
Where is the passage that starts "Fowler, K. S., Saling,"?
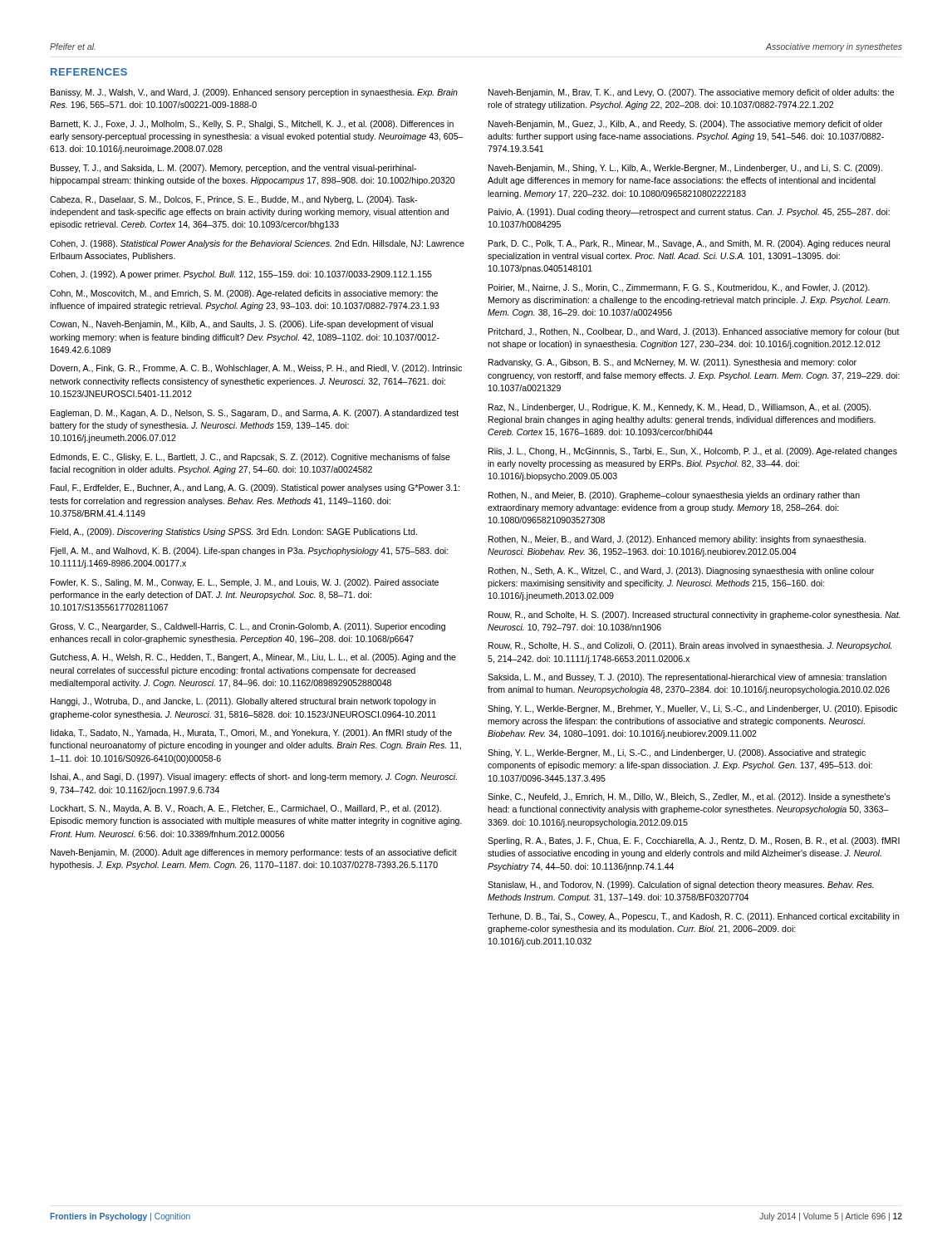tap(244, 595)
